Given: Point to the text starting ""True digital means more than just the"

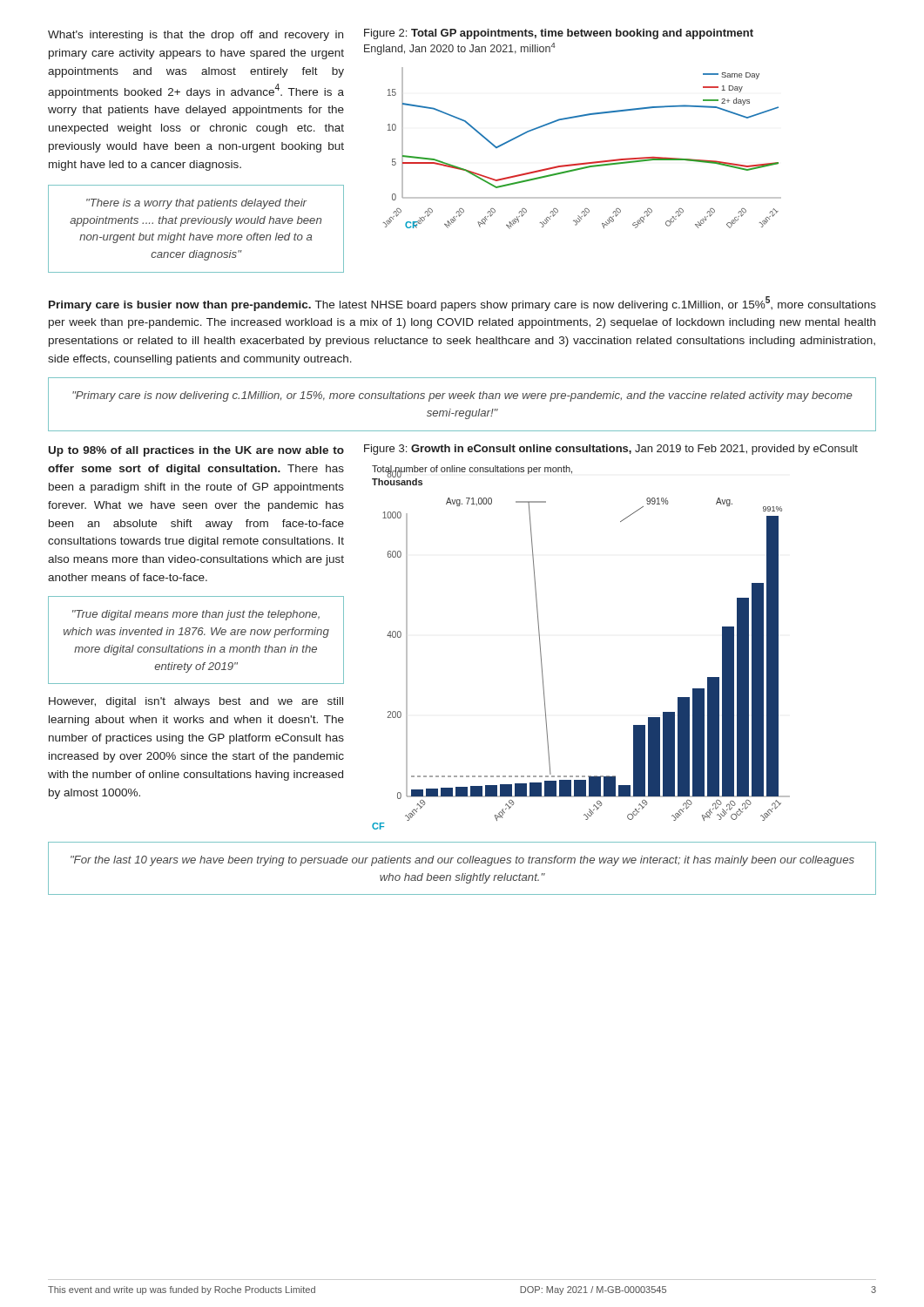Looking at the screenshot, I should [196, 640].
